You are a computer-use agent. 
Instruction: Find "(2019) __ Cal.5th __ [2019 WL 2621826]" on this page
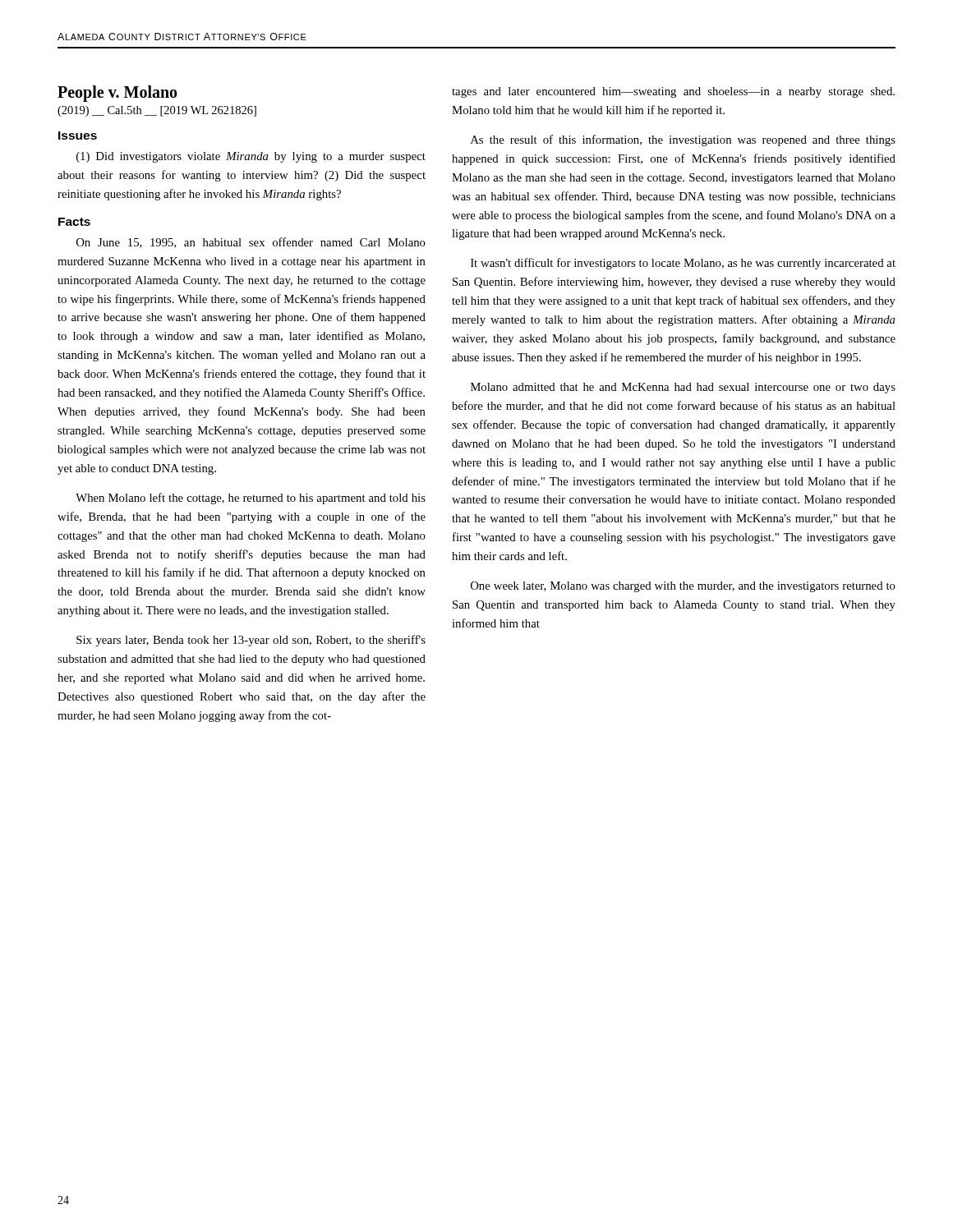[157, 110]
